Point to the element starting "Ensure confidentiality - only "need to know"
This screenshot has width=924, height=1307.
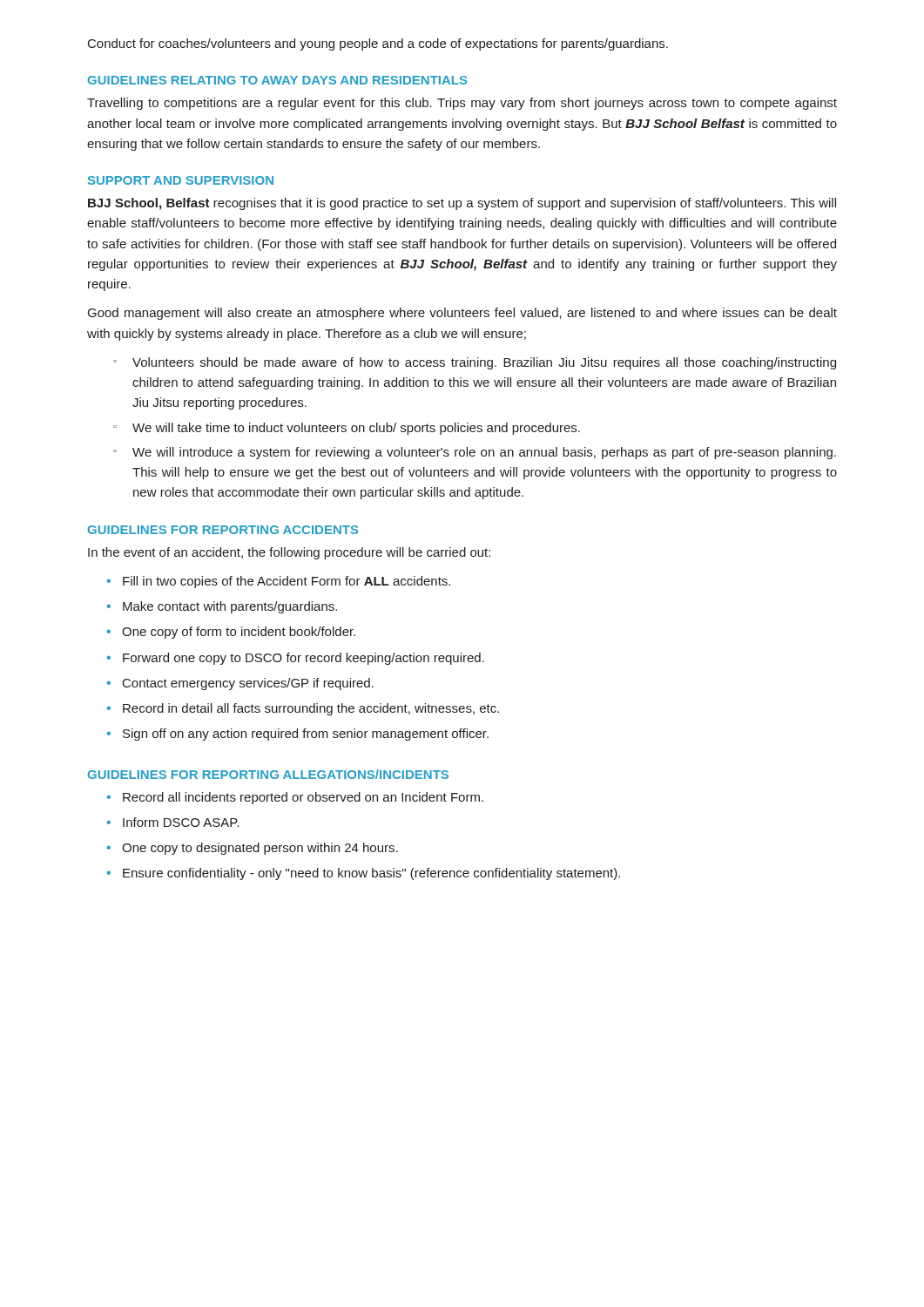372,873
